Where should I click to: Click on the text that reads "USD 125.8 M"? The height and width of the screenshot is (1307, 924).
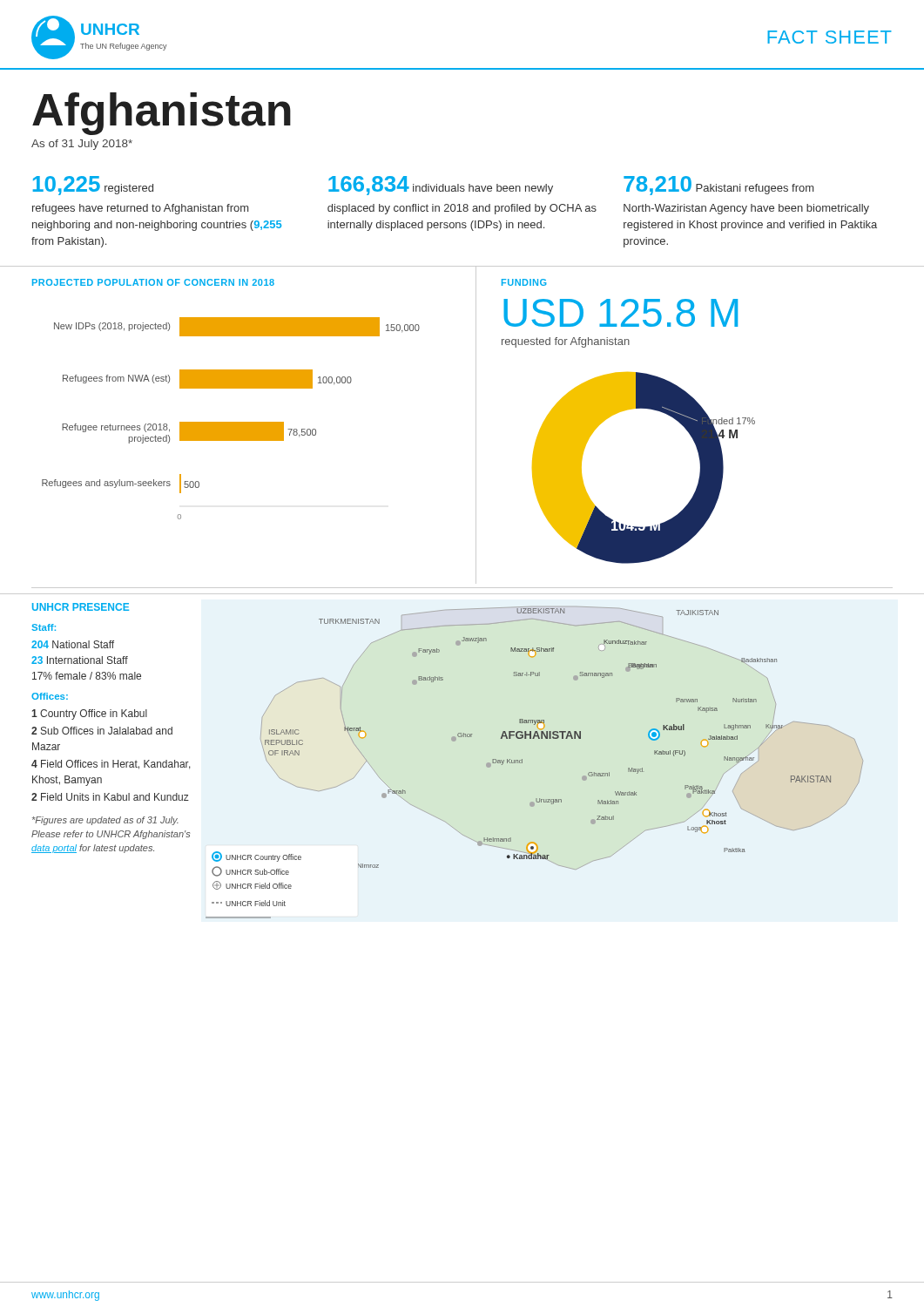click(621, 313)
